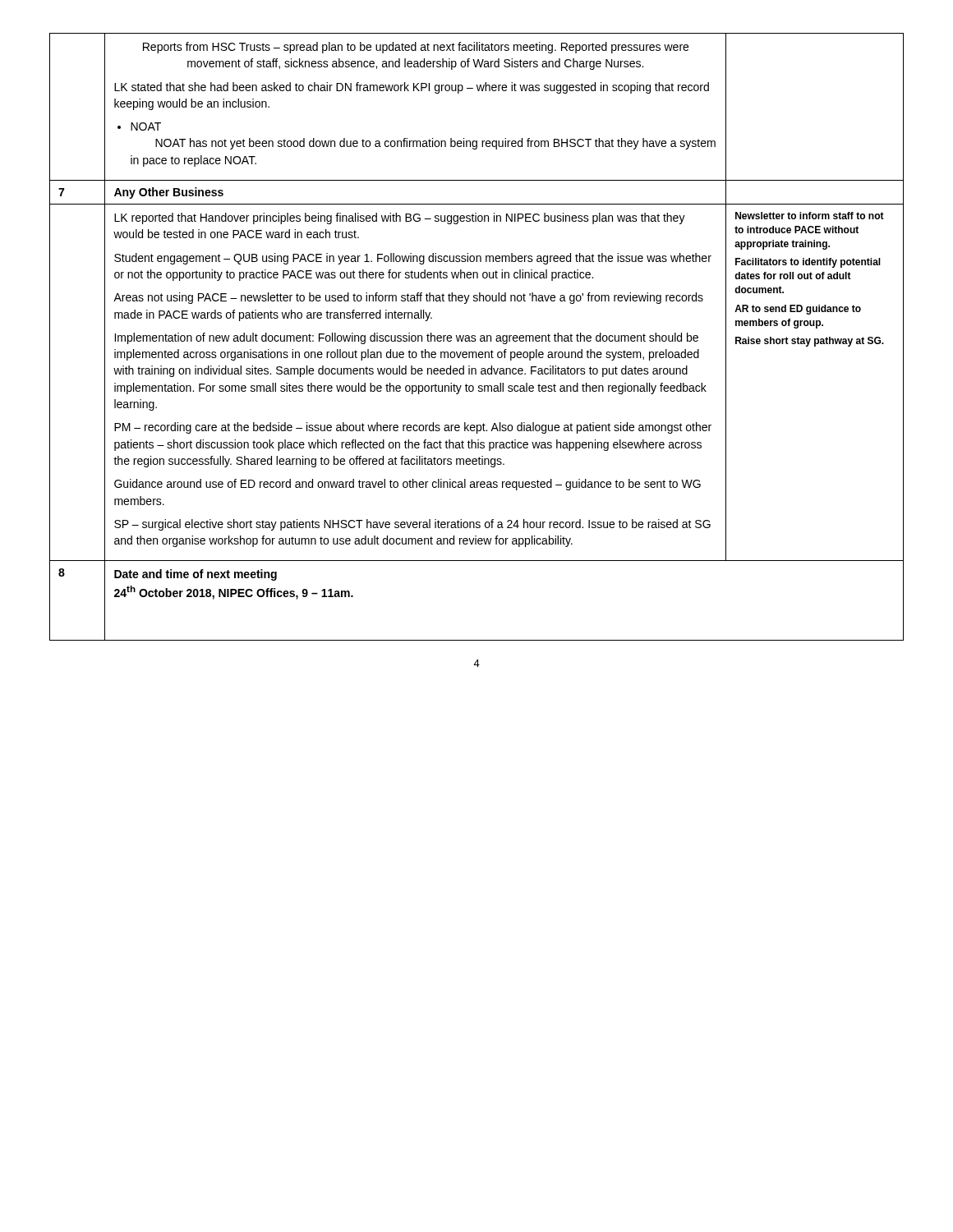
Task: Click on the table containing "Any Other Business"
Action: 476,337
